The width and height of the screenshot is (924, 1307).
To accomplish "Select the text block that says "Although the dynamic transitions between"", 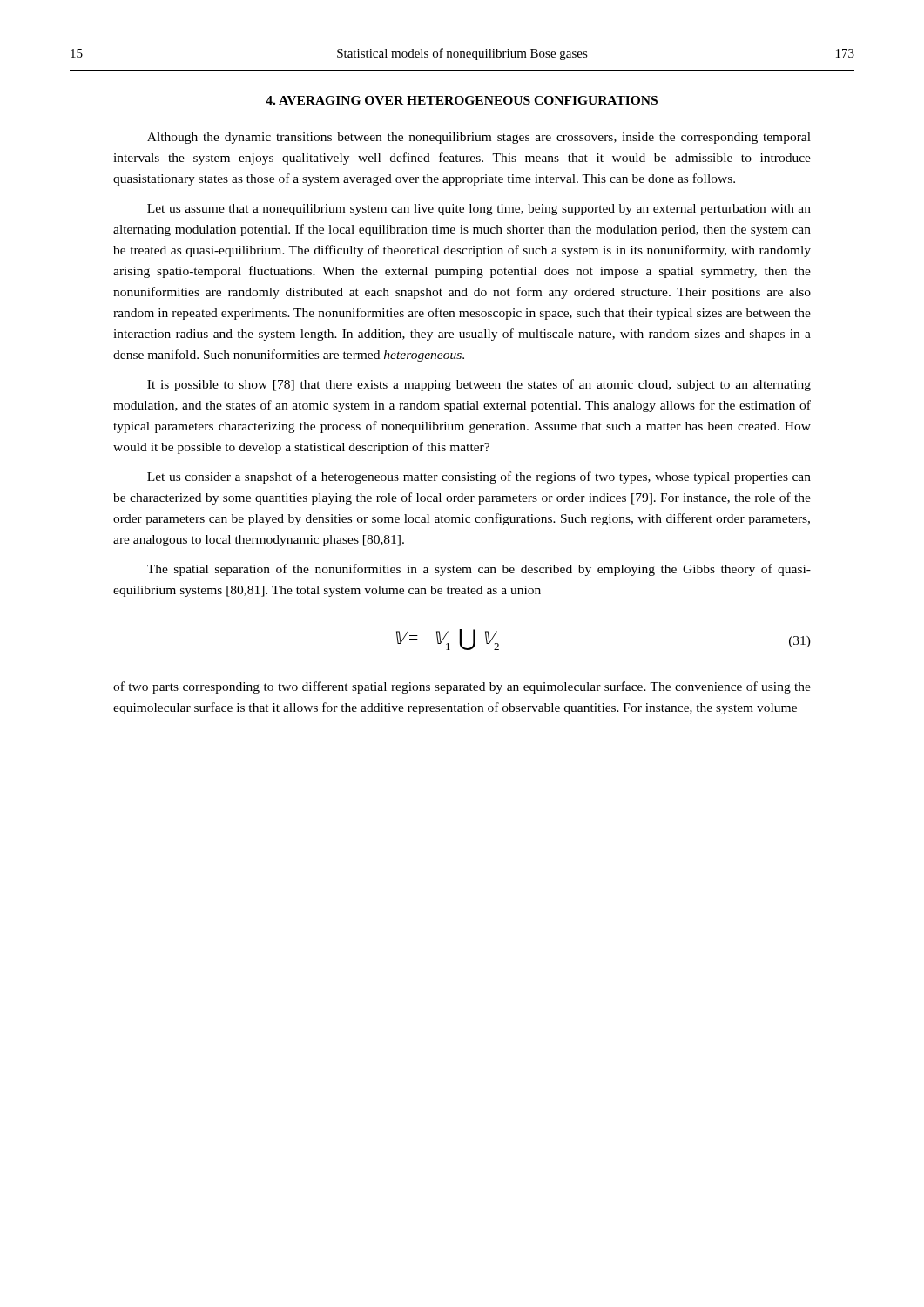I will [462, 157].
